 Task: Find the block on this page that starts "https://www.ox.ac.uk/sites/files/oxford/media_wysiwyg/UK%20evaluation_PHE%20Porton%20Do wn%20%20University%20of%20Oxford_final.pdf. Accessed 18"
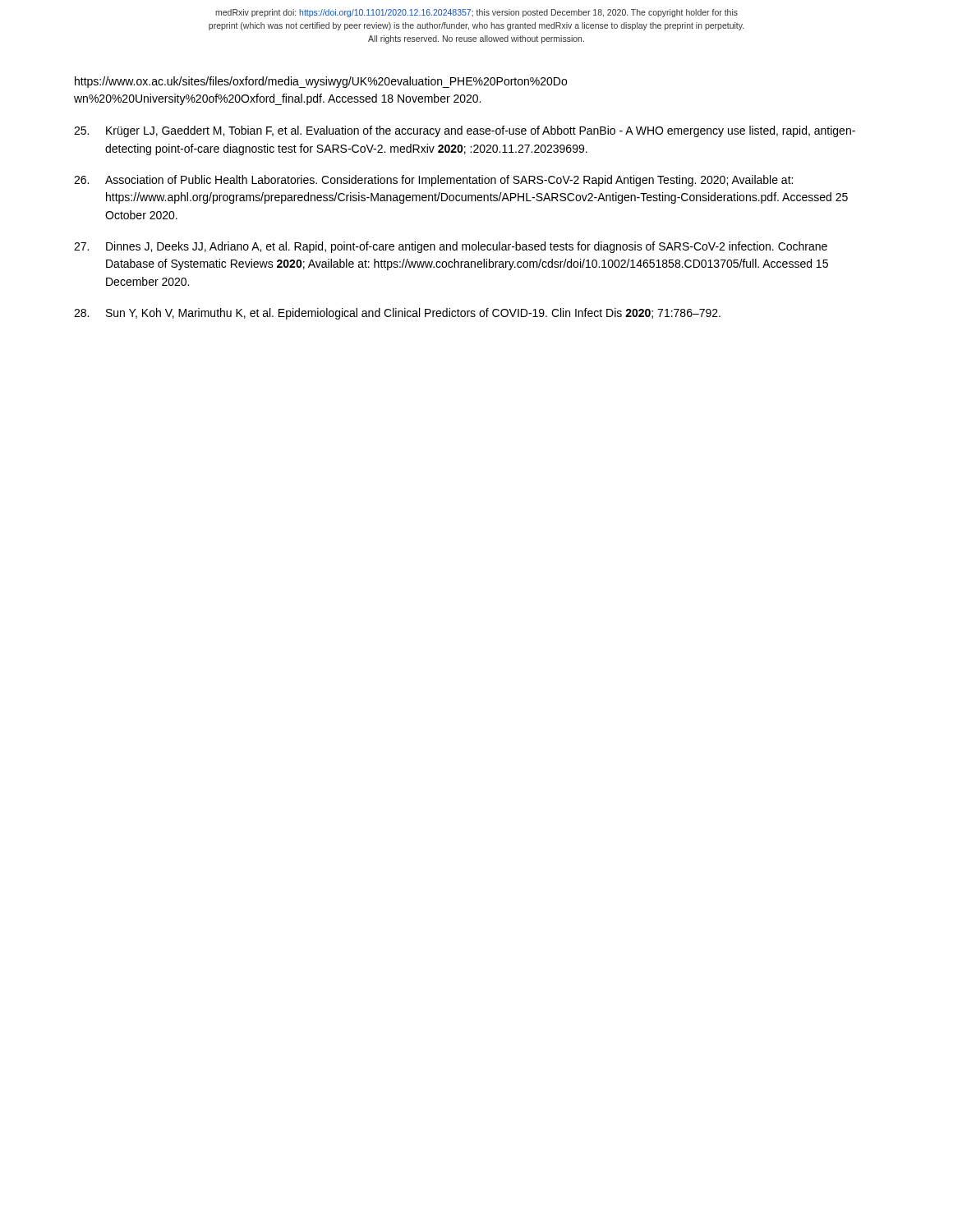321,90
